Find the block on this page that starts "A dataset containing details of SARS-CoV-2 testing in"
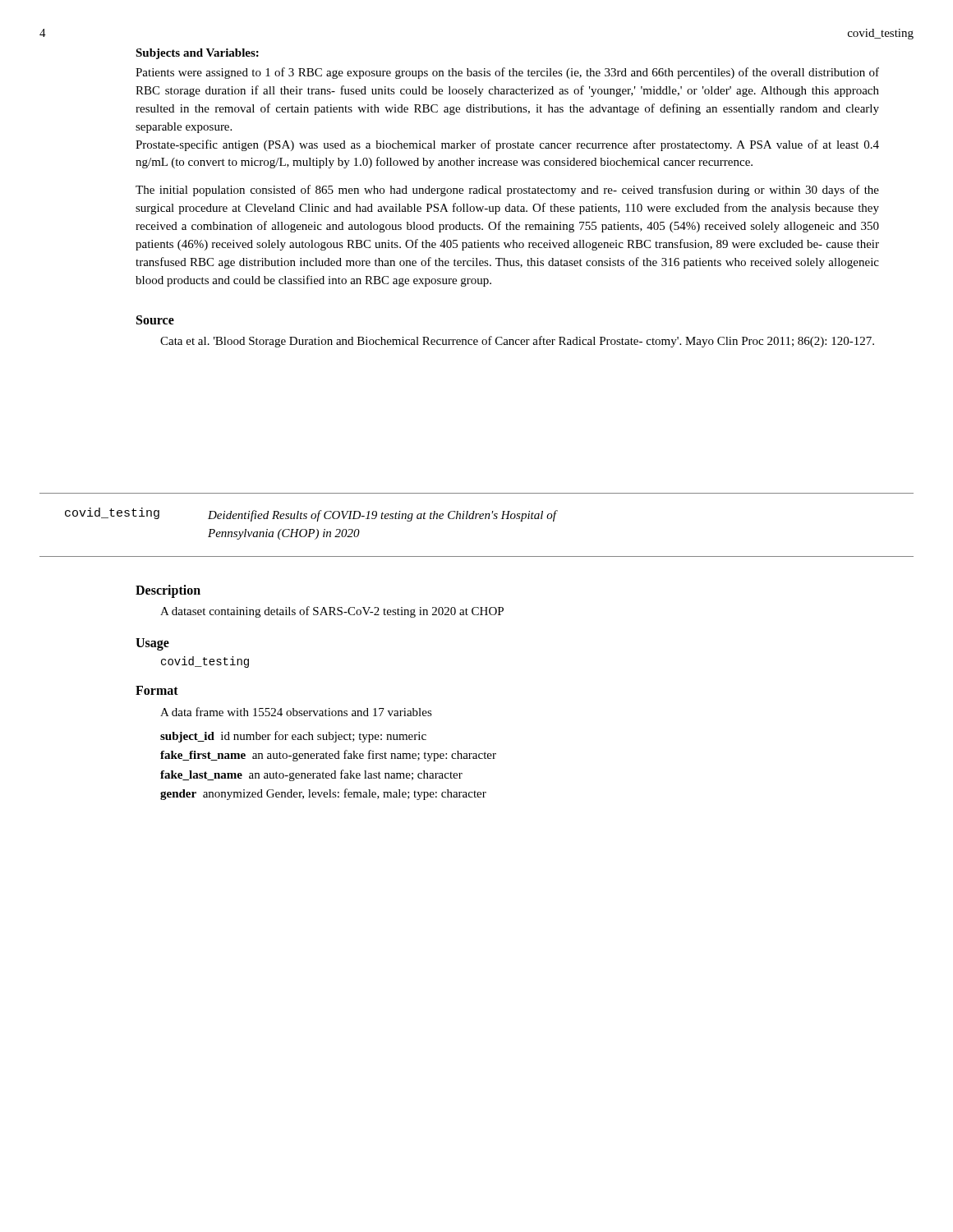 click(332, 611)
